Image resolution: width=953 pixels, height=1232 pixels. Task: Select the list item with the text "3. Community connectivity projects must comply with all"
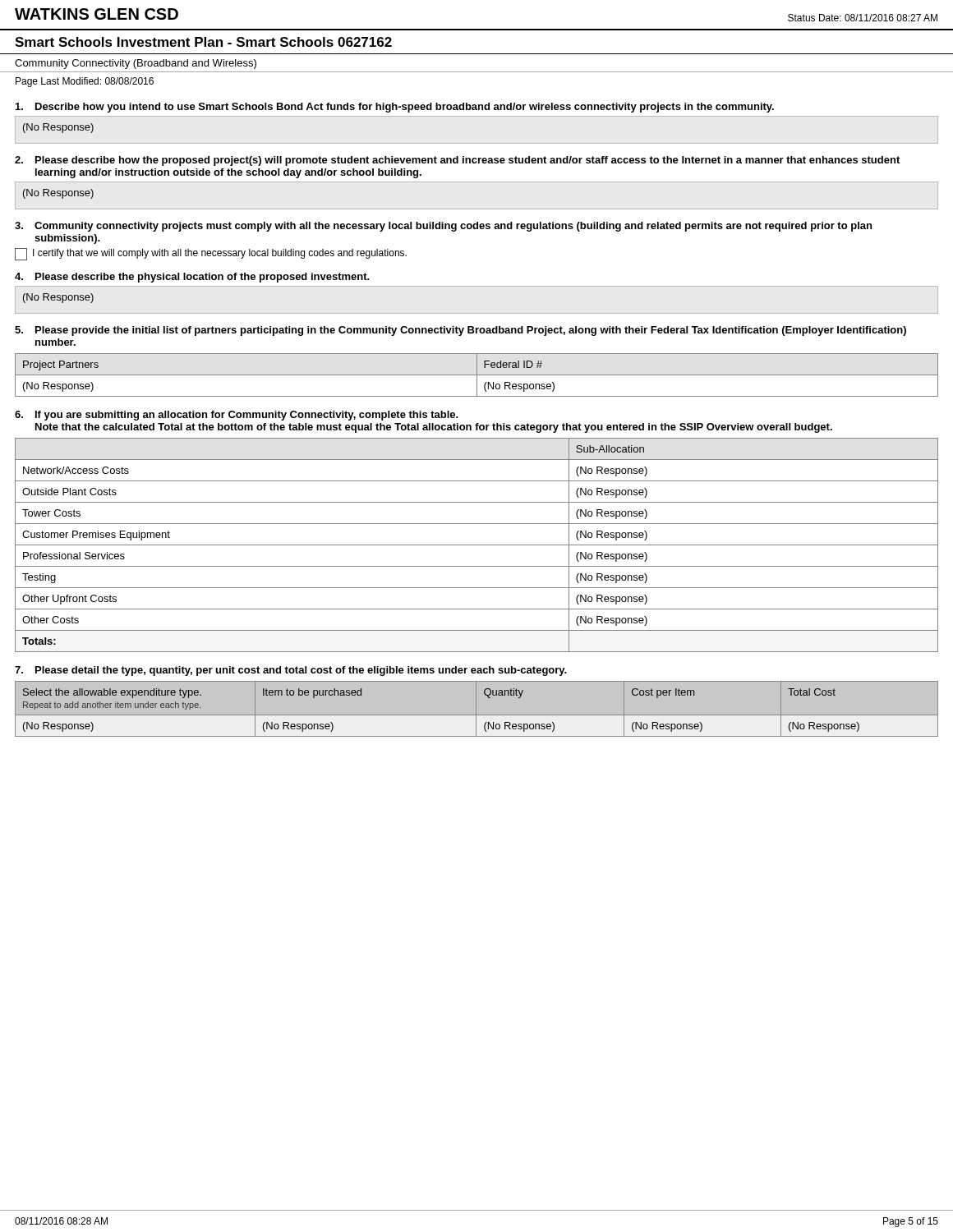pyautogui.click(x=476, y=232)
